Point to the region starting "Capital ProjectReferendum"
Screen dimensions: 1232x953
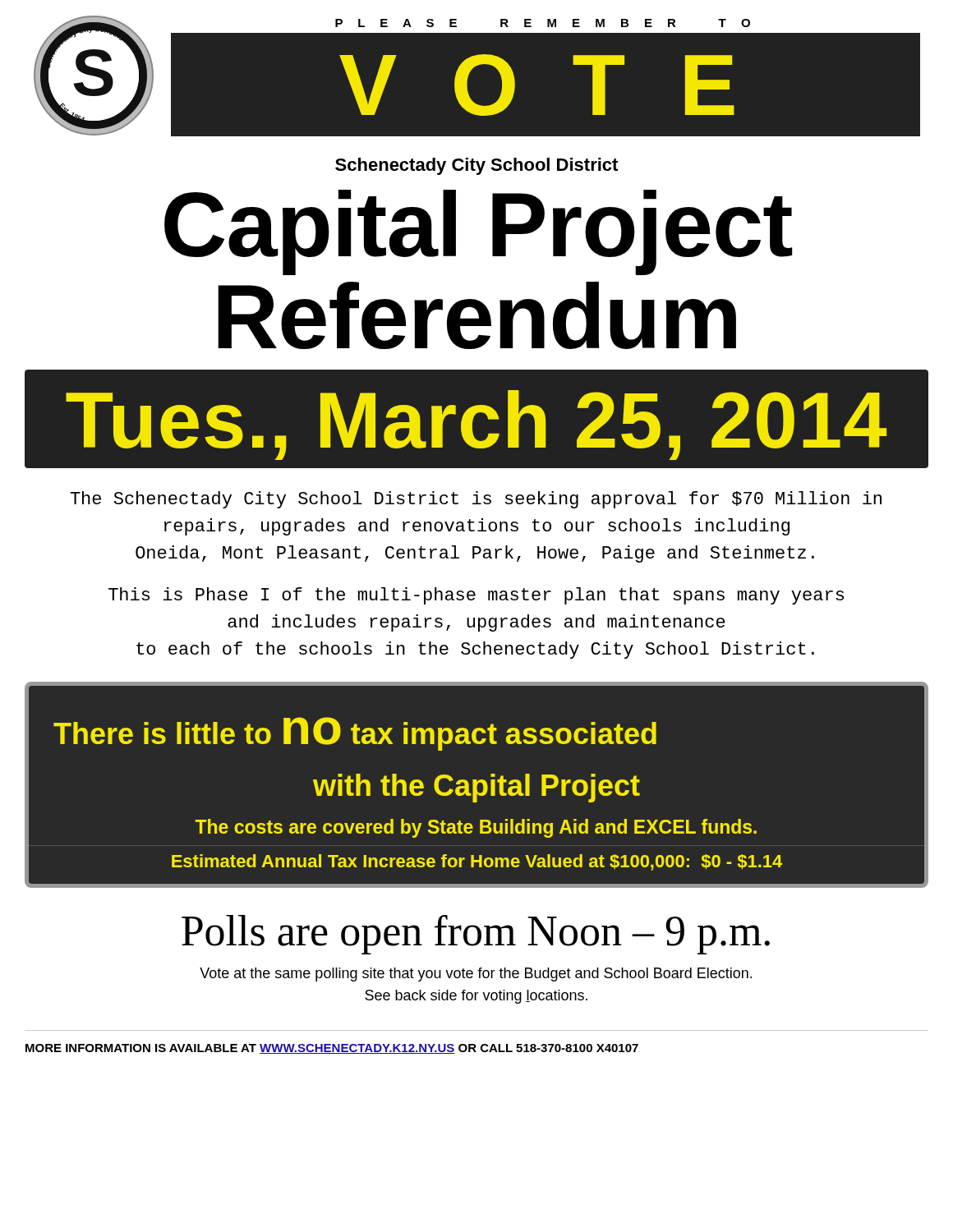pyautogui.click(x=476, y=271)
